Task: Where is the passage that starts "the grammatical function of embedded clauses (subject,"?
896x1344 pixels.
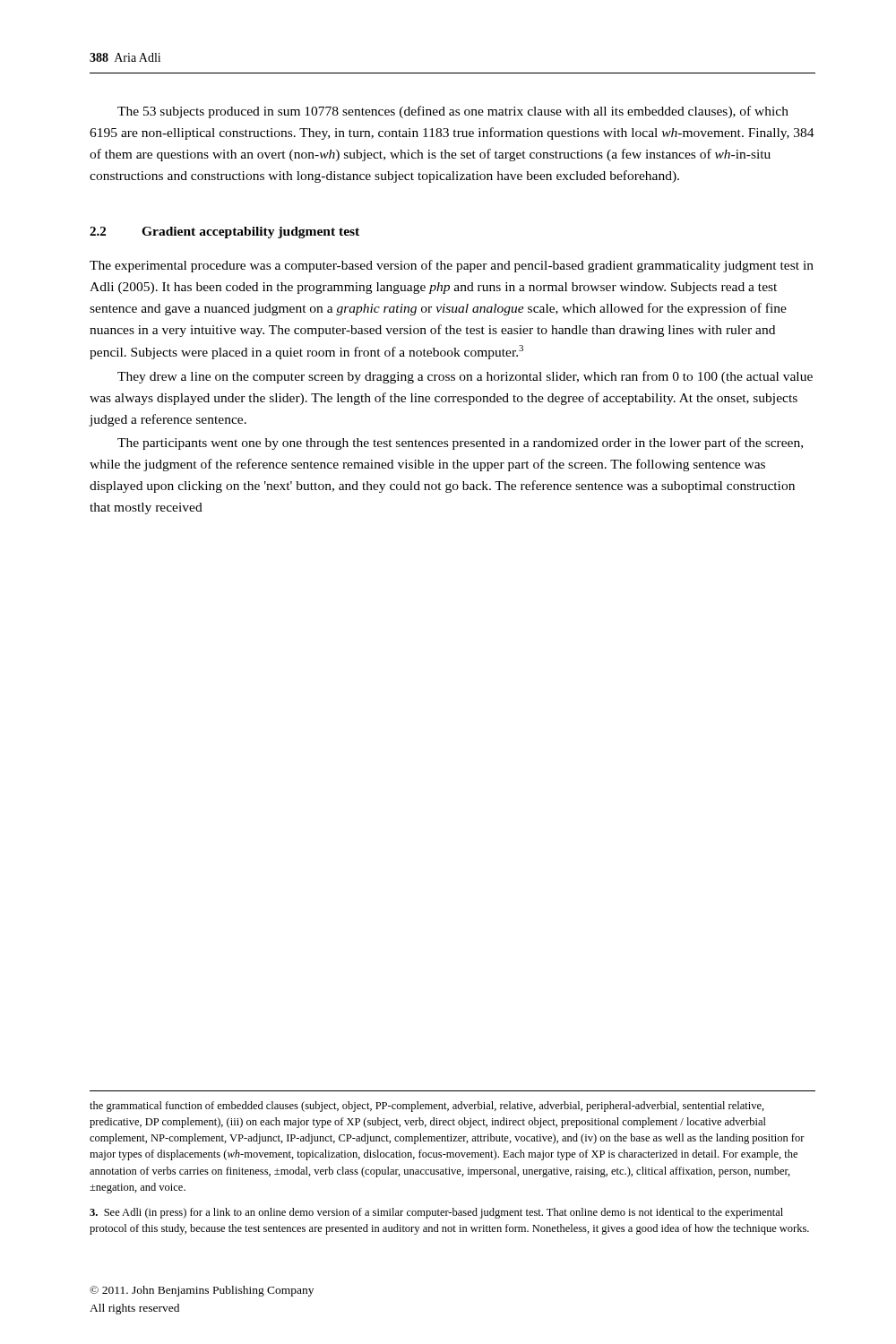Action: coord(447,1146)
